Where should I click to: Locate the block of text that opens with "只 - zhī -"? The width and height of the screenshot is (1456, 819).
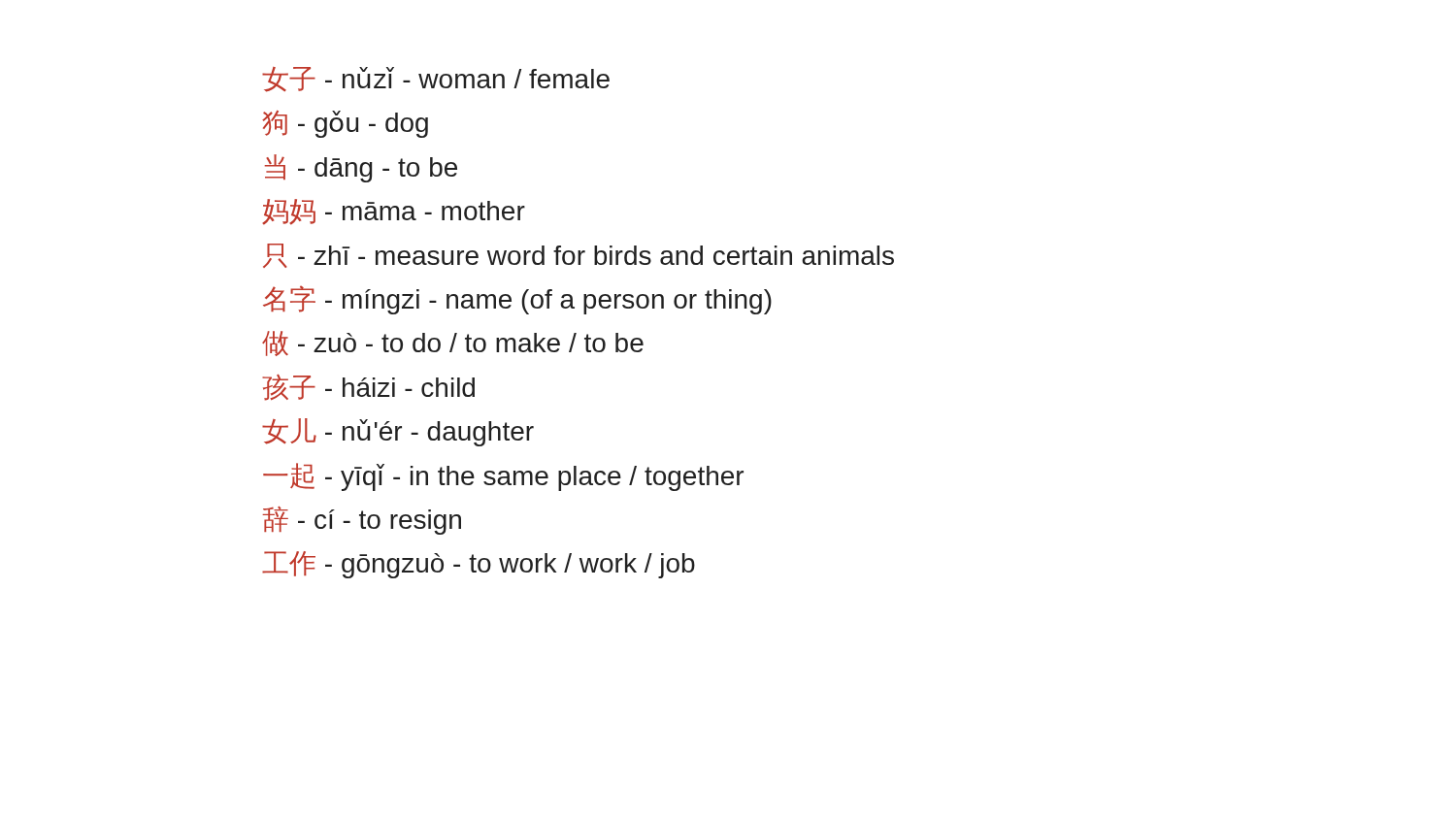tap(579, 255)
